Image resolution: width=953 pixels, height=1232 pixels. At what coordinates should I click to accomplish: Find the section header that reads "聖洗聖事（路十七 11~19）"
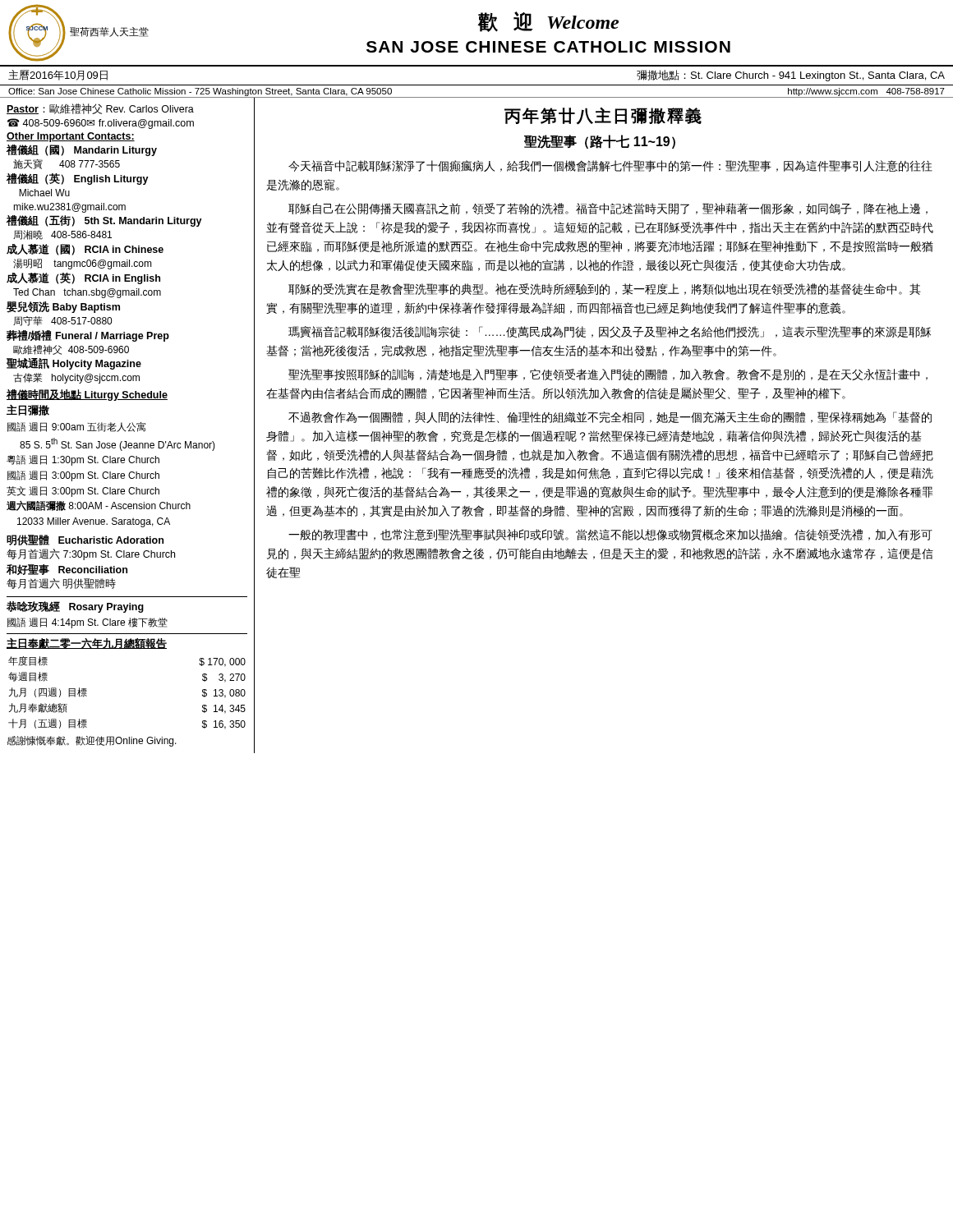pos(604,142)
